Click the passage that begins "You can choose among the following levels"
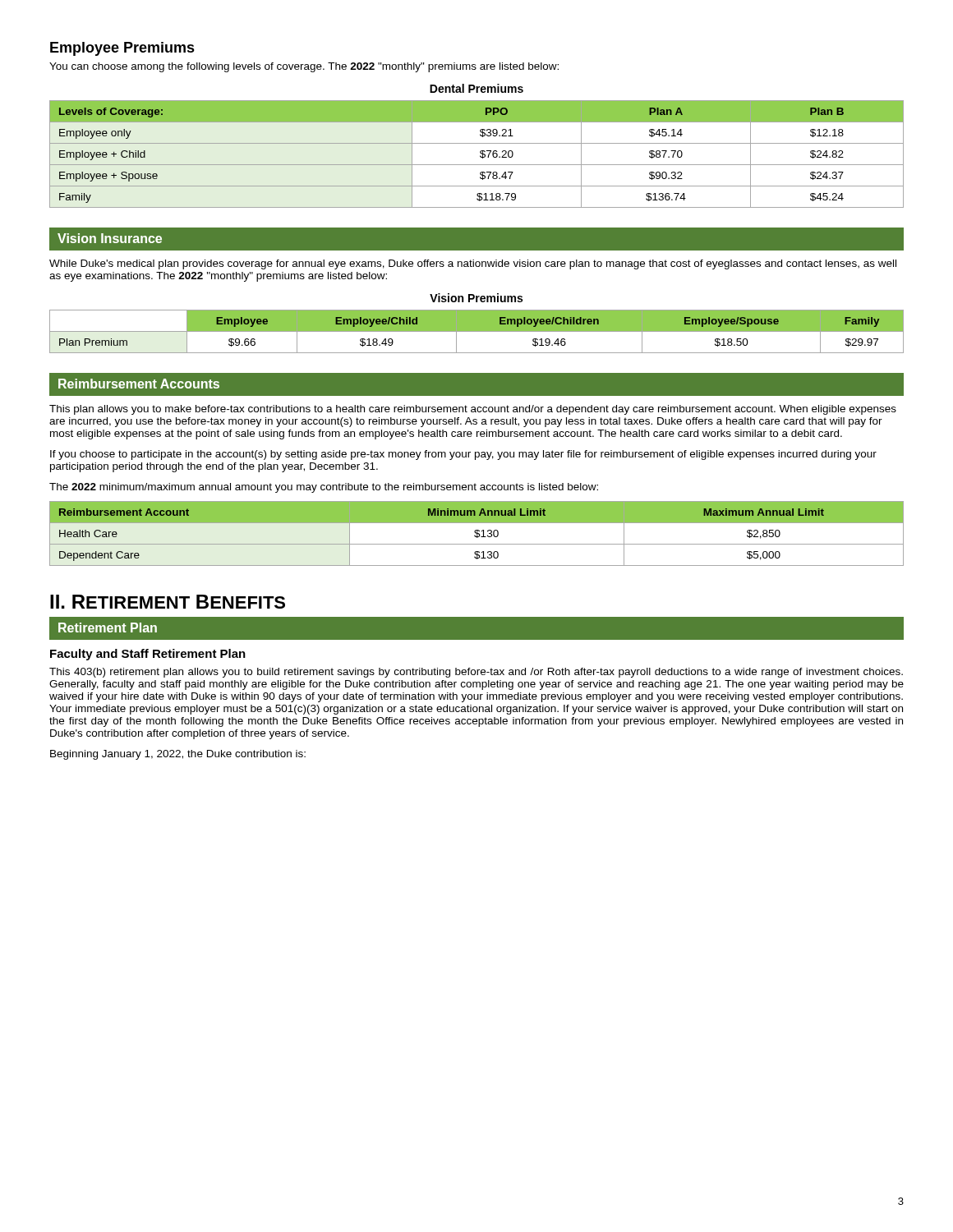The image size is (953, 1232). point(304,66)
